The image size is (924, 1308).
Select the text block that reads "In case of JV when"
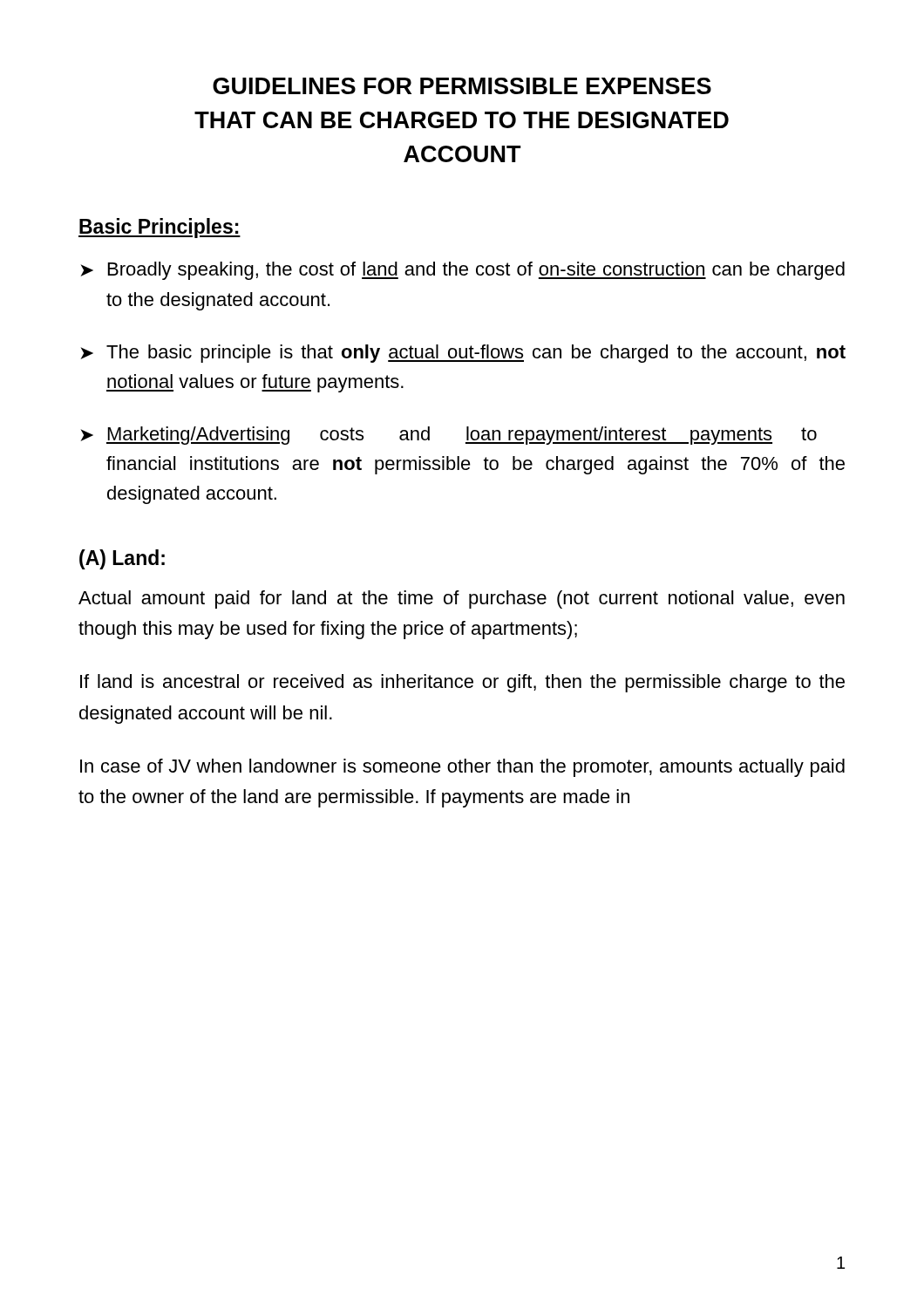(462, 781)
